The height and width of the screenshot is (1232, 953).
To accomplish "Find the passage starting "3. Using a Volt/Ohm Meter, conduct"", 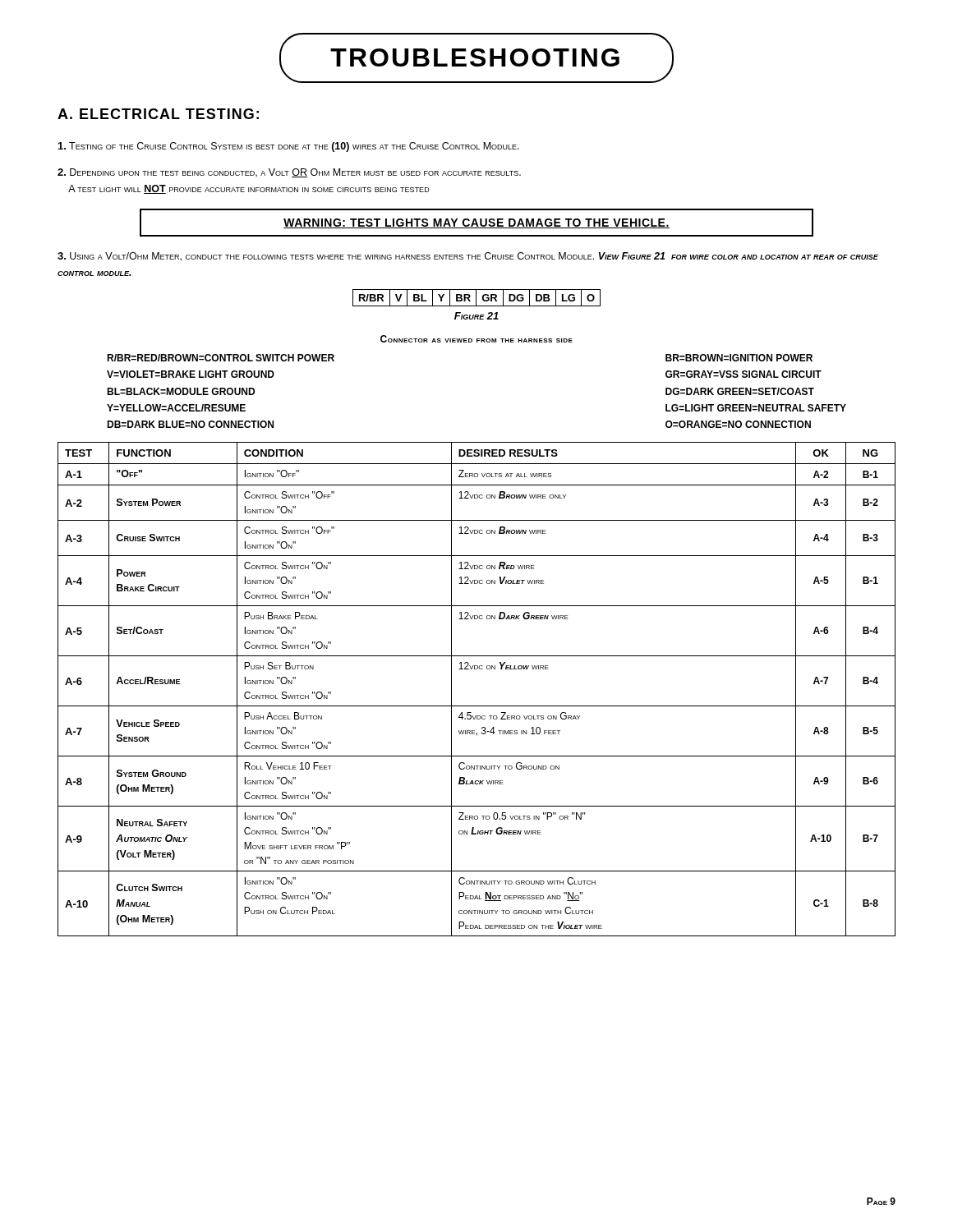I will click(468, 264).
